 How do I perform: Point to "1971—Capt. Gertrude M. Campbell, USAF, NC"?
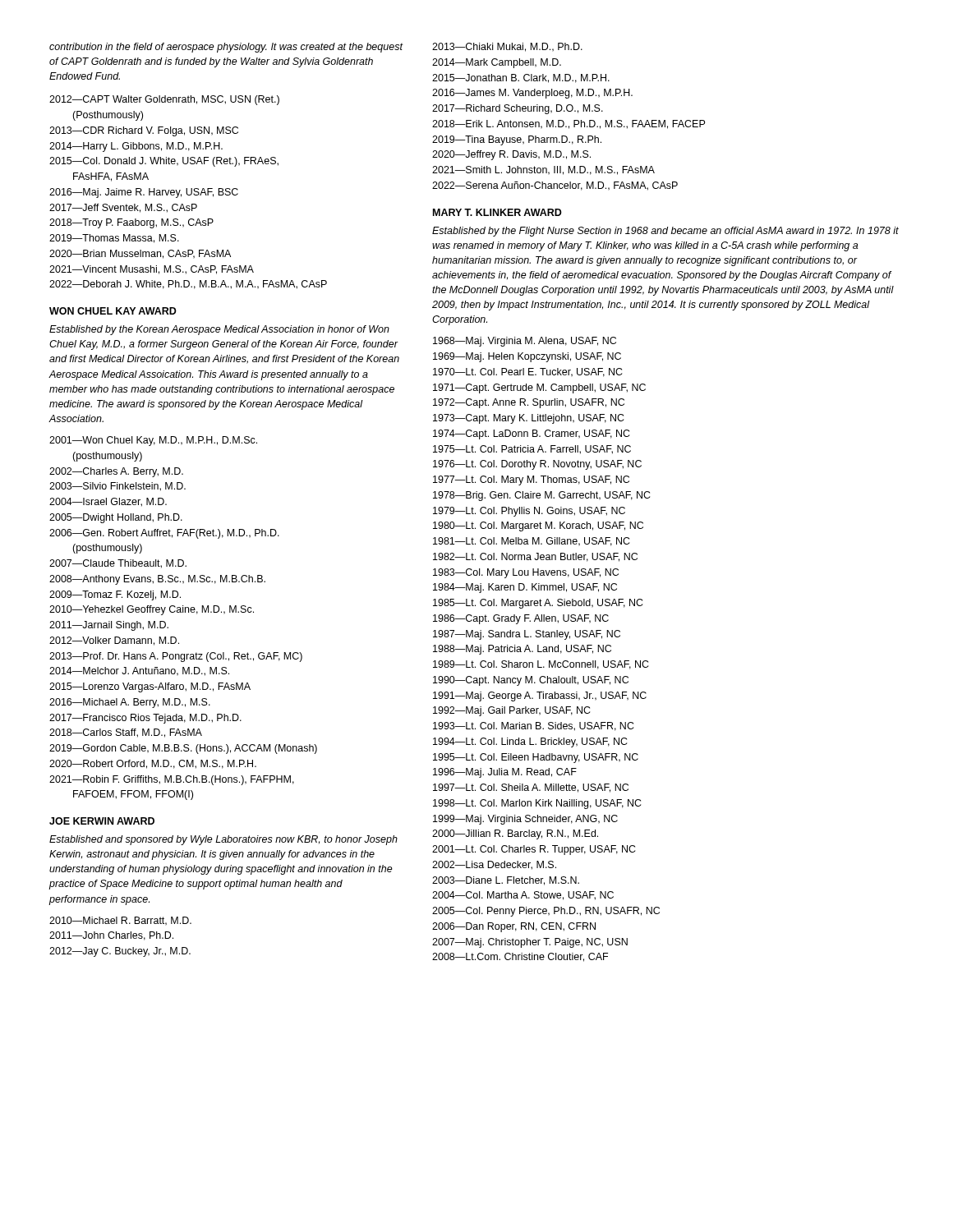coord(539,387)
